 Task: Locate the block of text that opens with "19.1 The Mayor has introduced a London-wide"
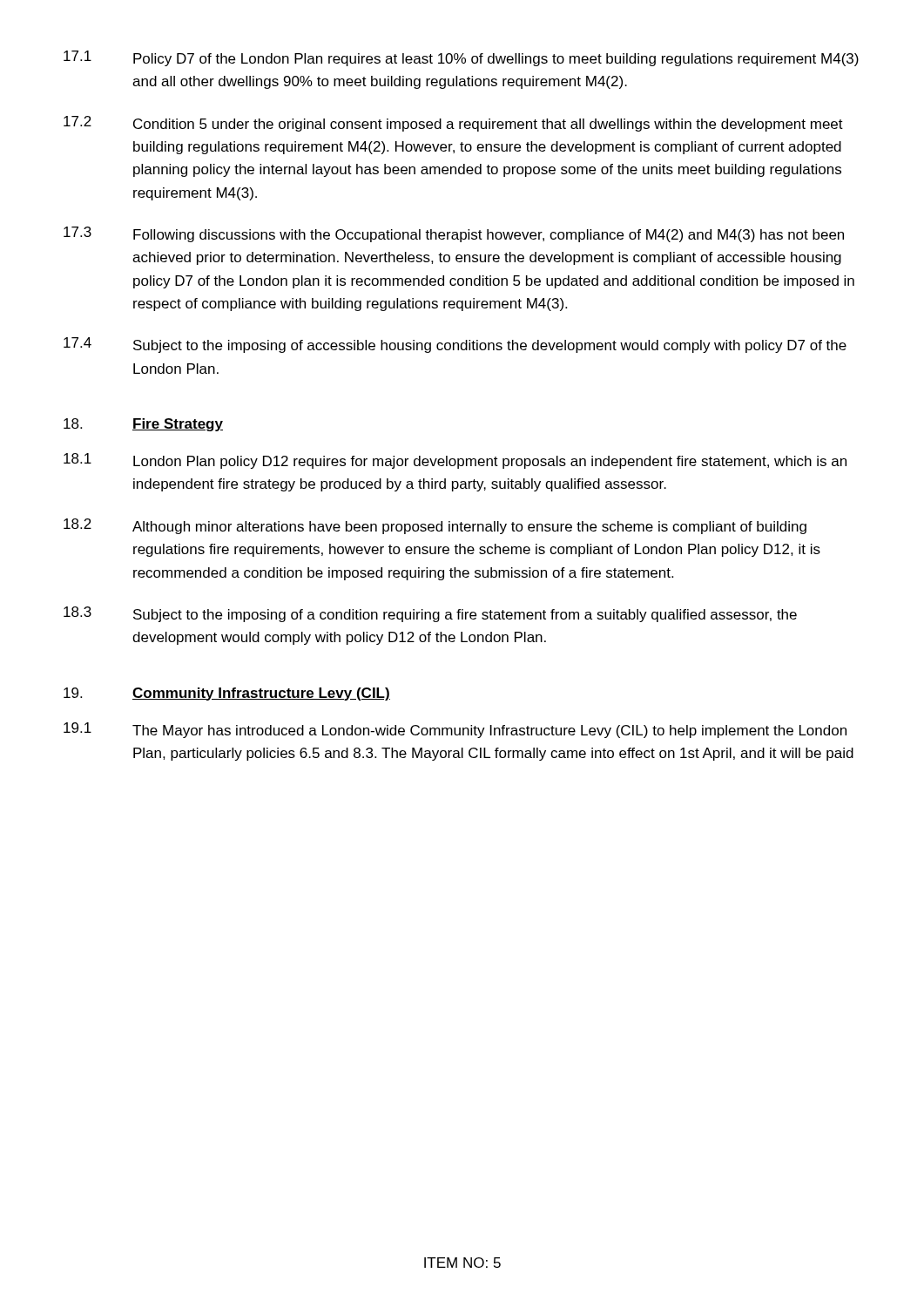[462, 742]
